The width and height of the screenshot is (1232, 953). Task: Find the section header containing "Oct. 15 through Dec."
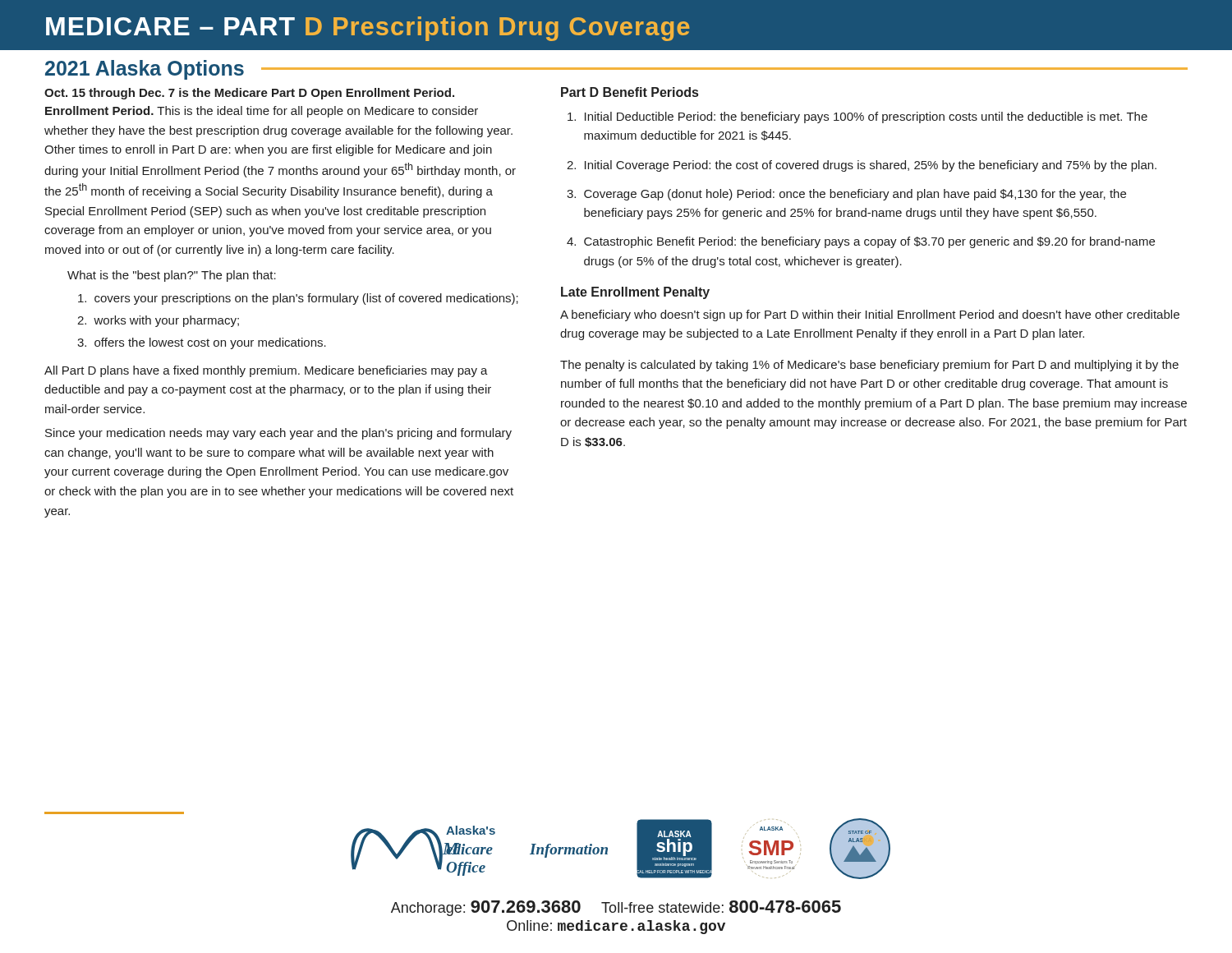coord(250,92)
